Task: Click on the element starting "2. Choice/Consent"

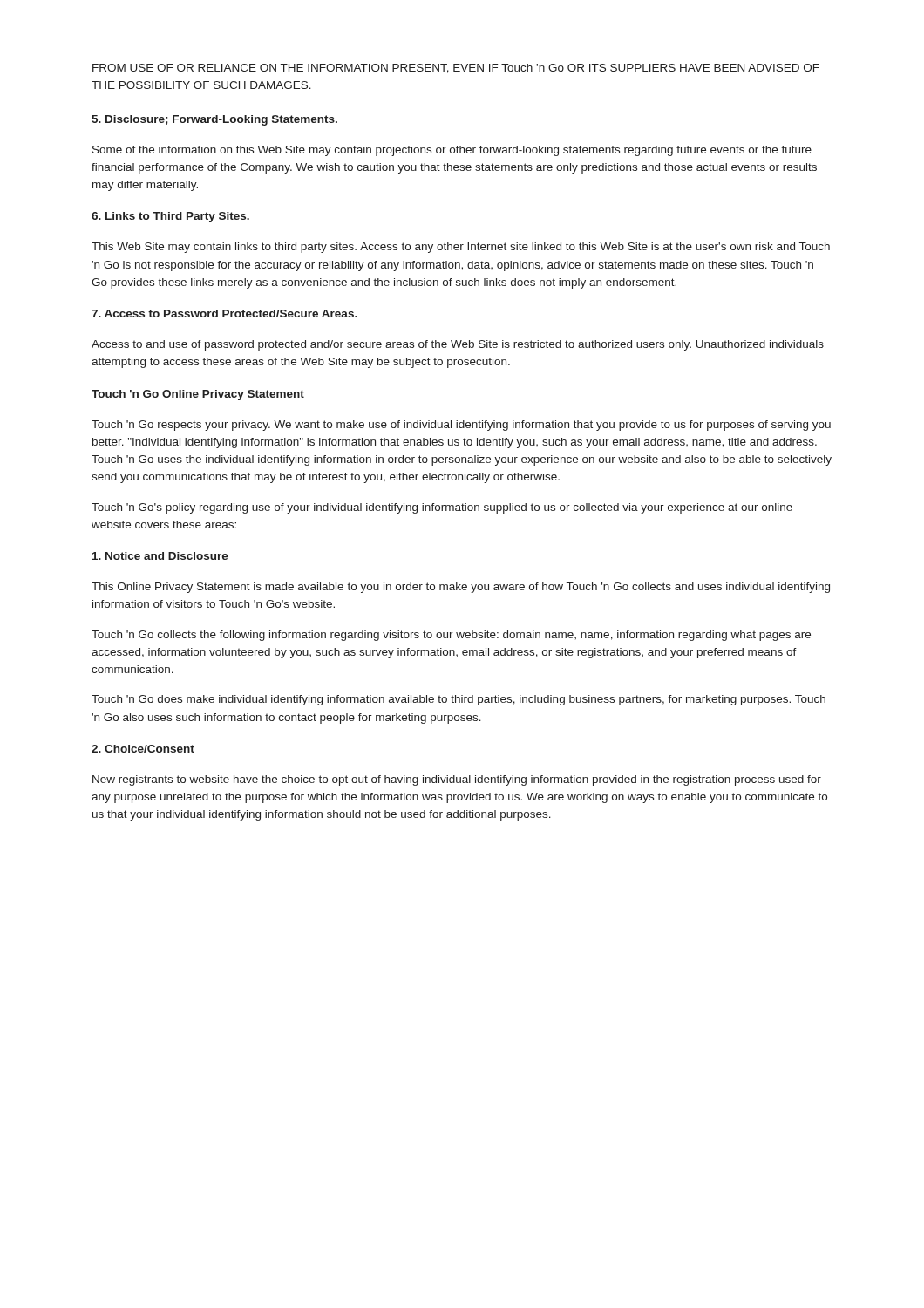Action: (x=143, y=748)
